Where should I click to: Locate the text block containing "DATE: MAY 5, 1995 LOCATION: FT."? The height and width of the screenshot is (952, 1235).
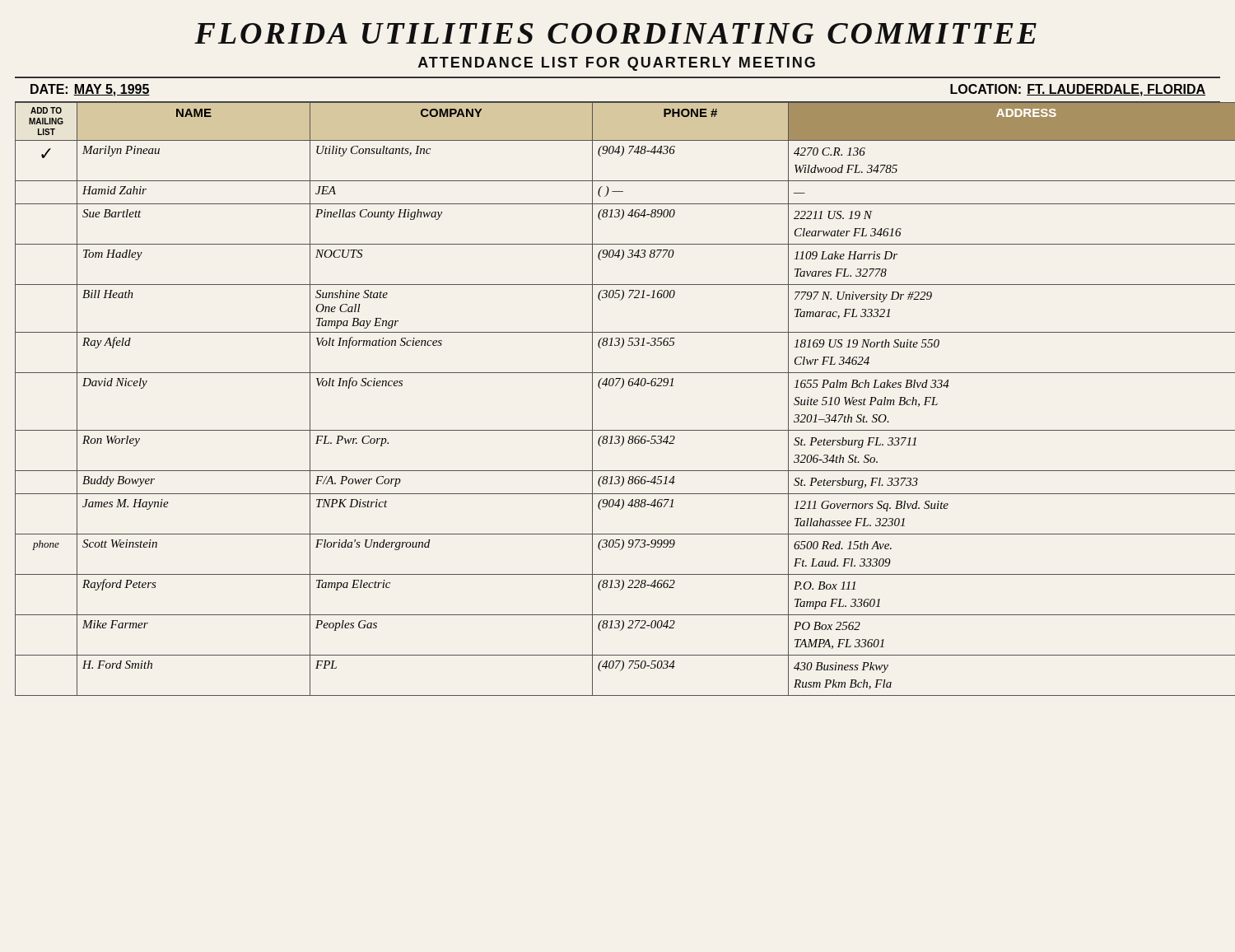[618, 90]
